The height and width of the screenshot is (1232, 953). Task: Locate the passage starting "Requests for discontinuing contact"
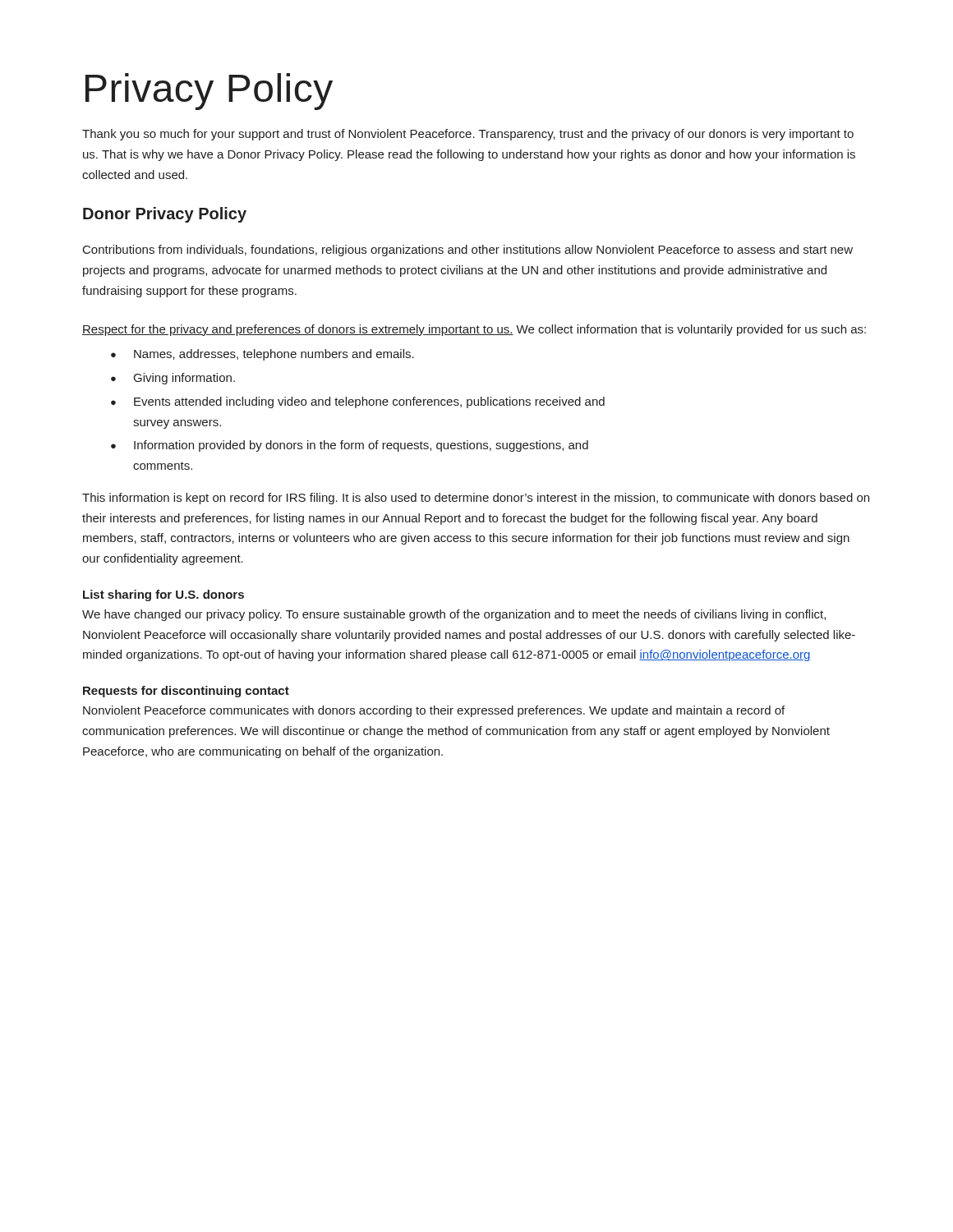[x=186, y=690]
